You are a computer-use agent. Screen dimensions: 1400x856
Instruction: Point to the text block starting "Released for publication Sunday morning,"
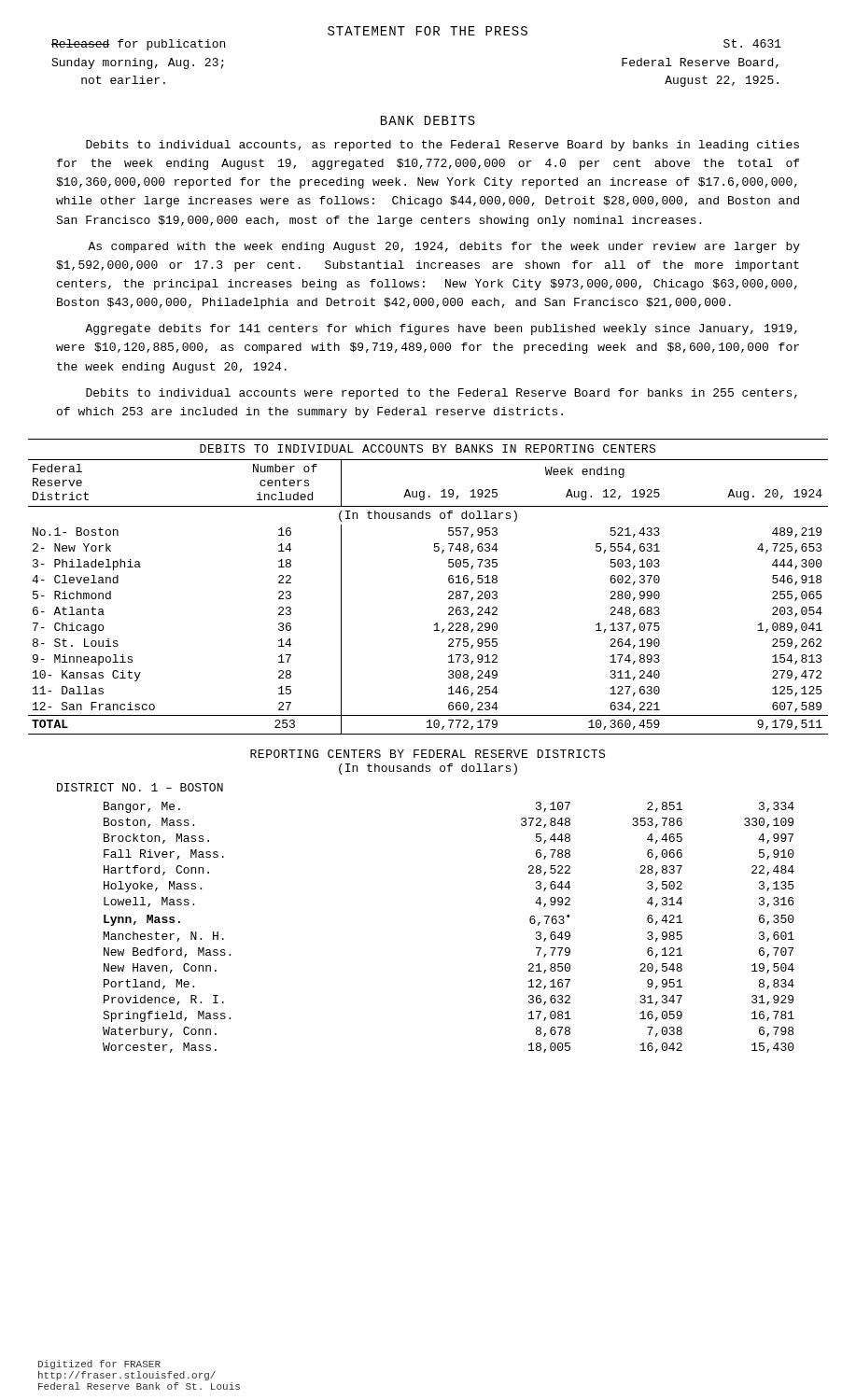point(139,63)
